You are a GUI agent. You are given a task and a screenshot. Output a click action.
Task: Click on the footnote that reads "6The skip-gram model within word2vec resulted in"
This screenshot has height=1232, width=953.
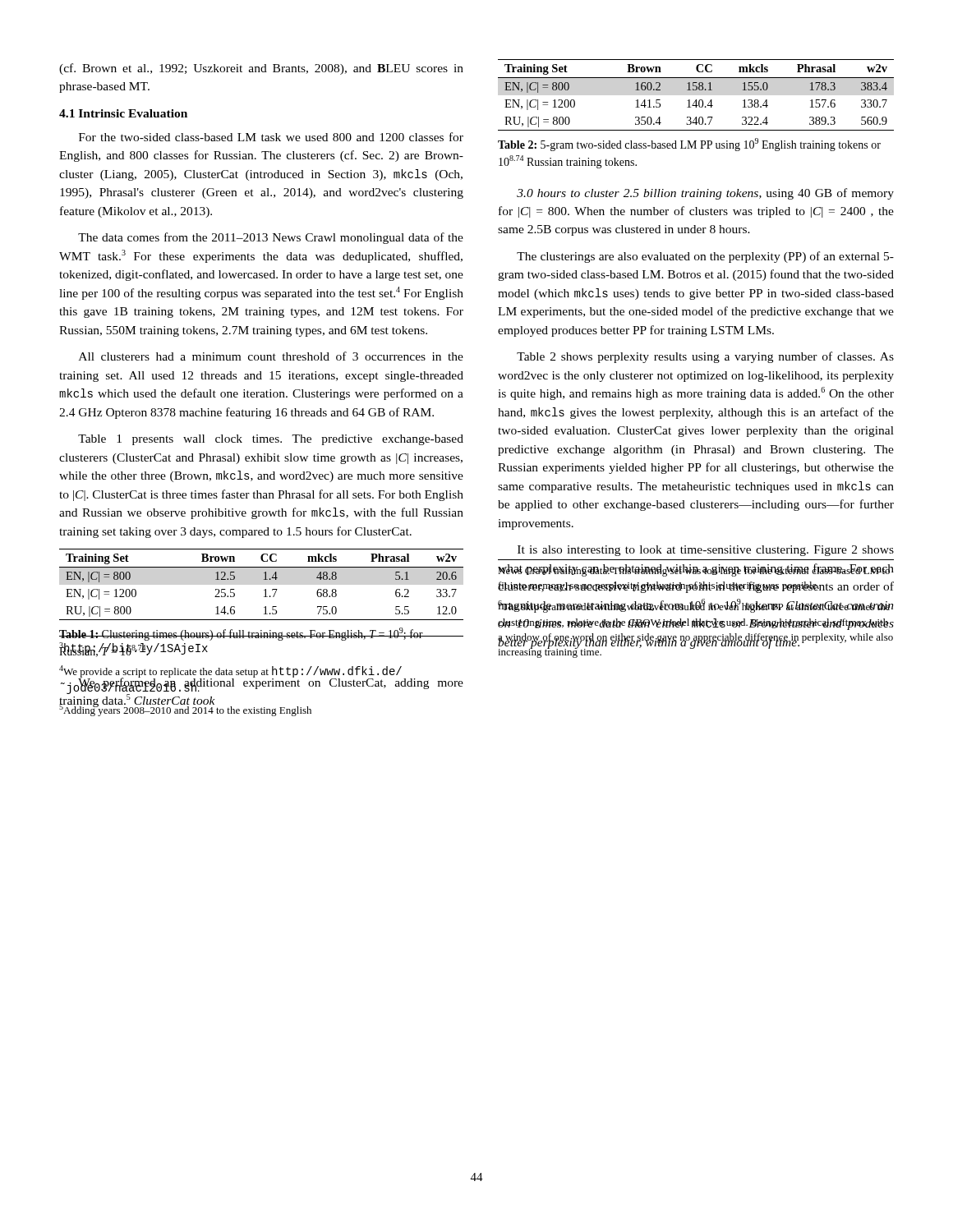695,628
